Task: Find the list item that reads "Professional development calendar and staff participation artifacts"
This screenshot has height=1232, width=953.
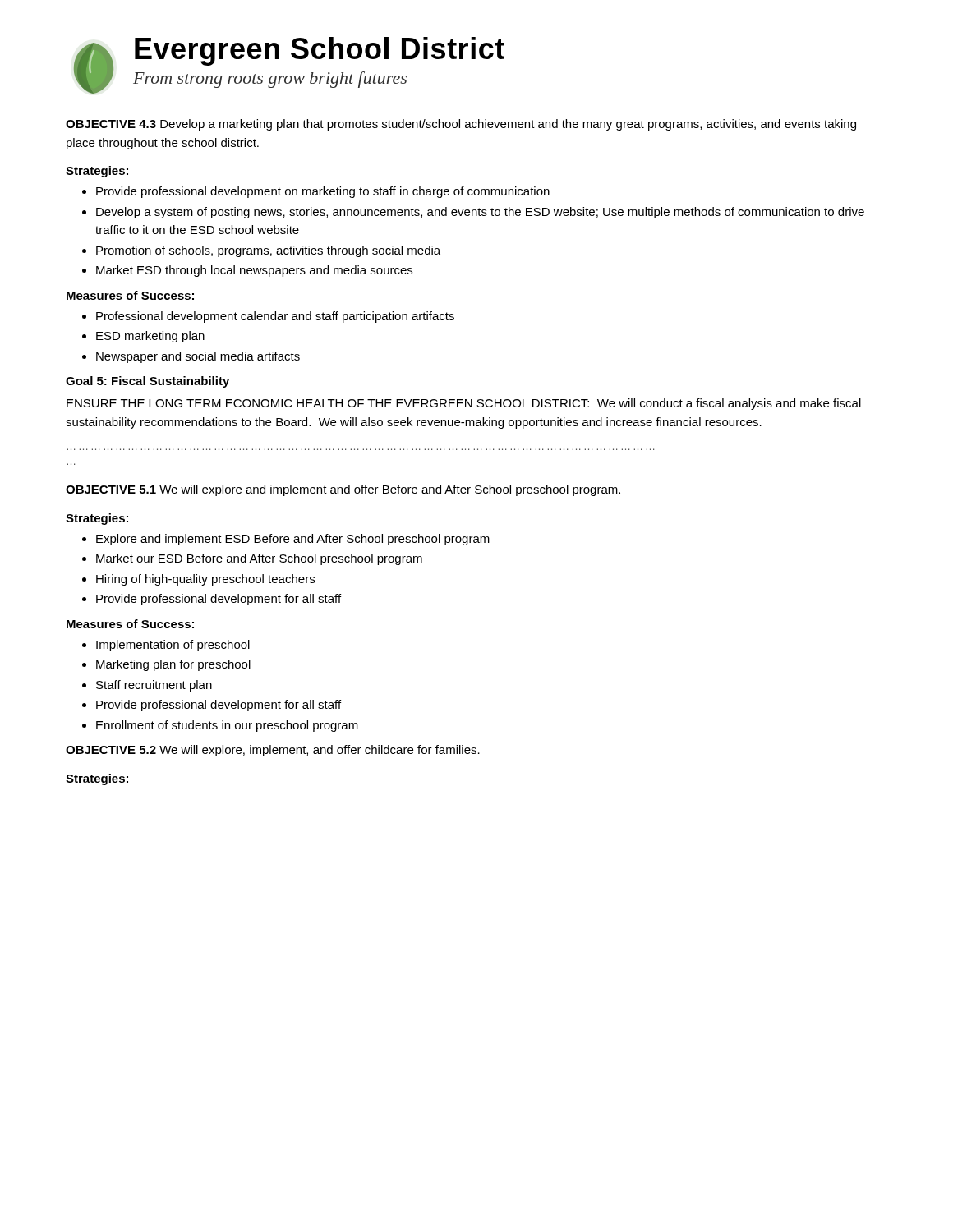Action: pos(275,315)
